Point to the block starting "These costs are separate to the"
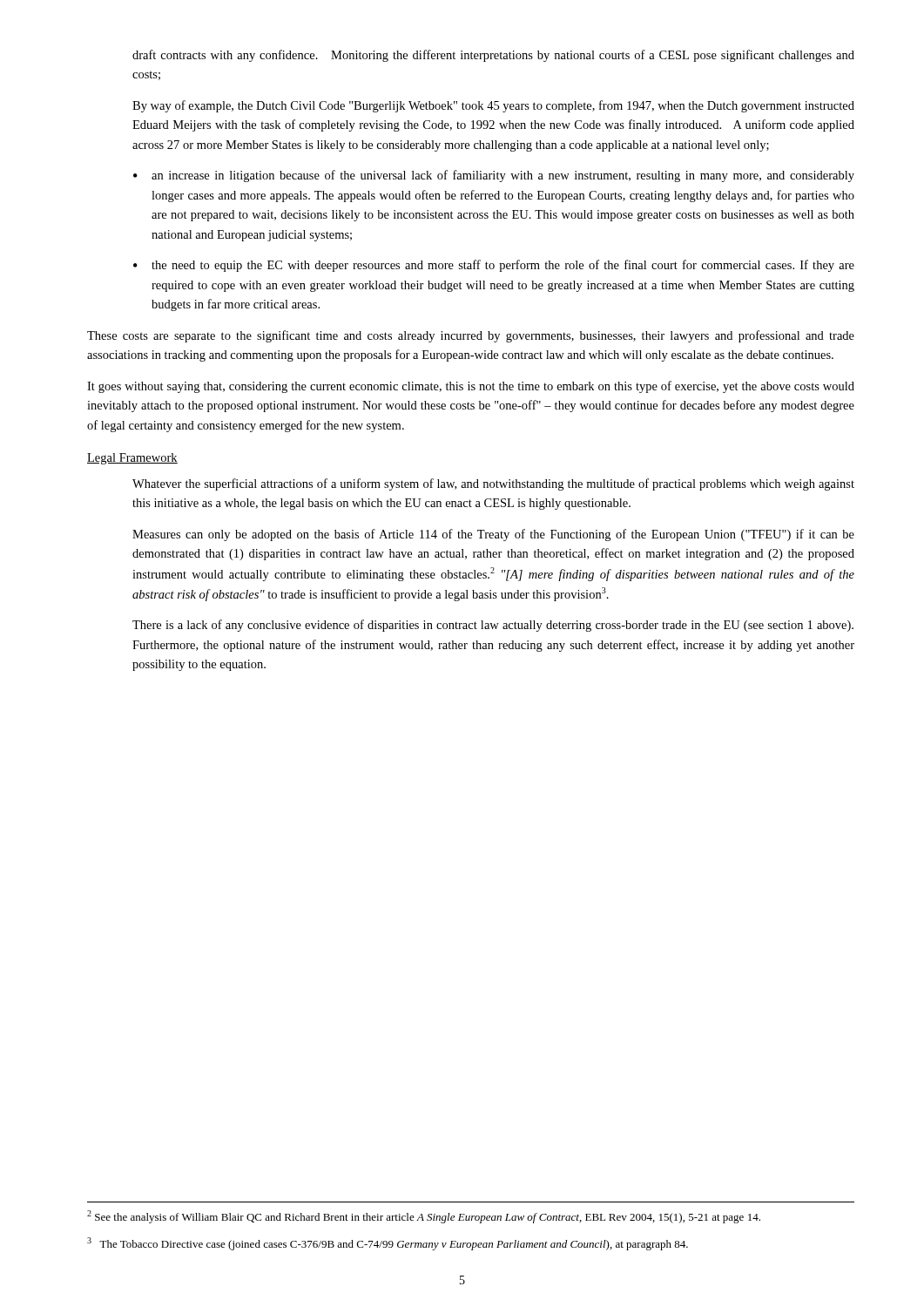924x1307 pixels. coord(471,345)
